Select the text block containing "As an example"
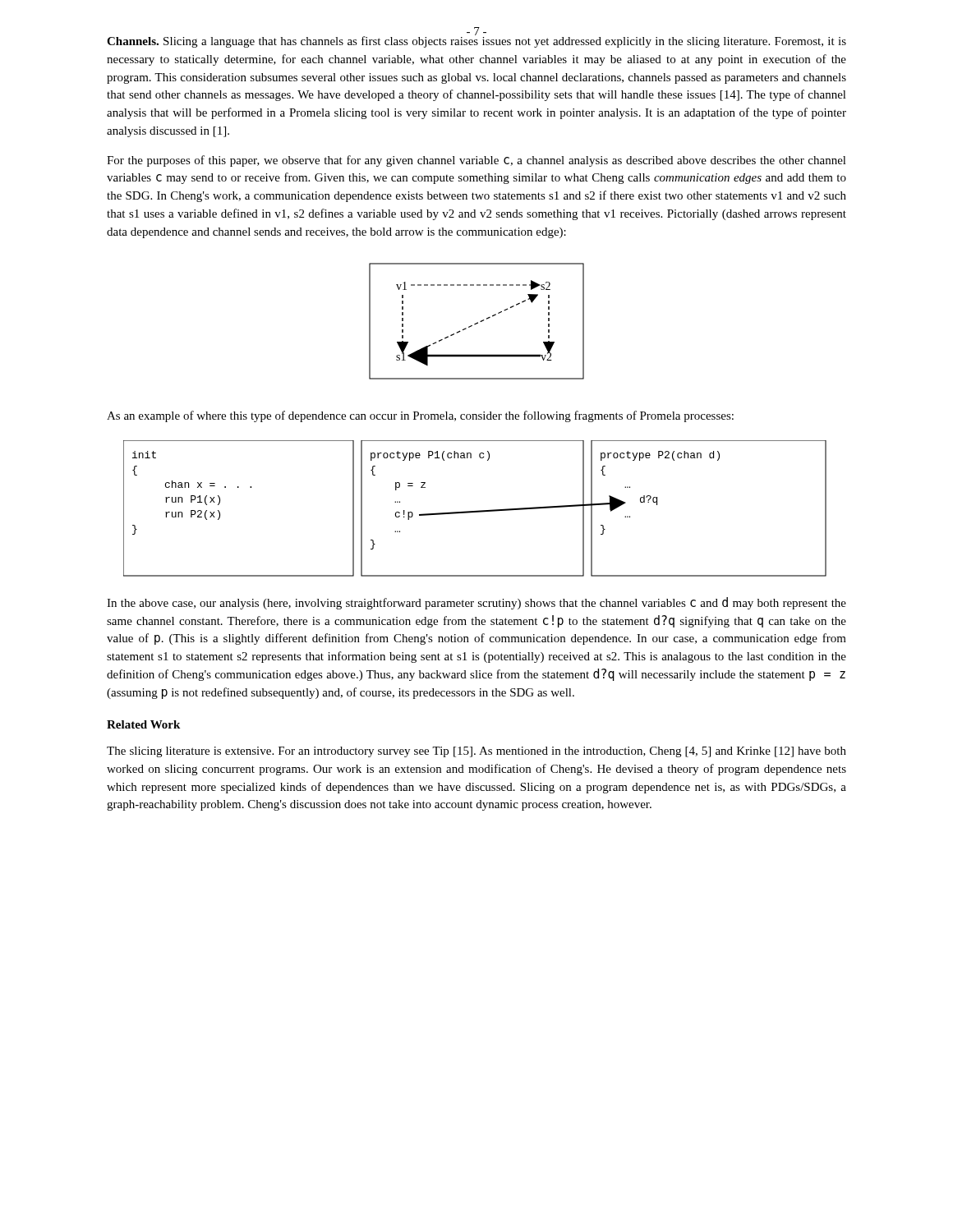Image resolution: width=953 pixels, height=1232 pixels. [x=476, y=416]
